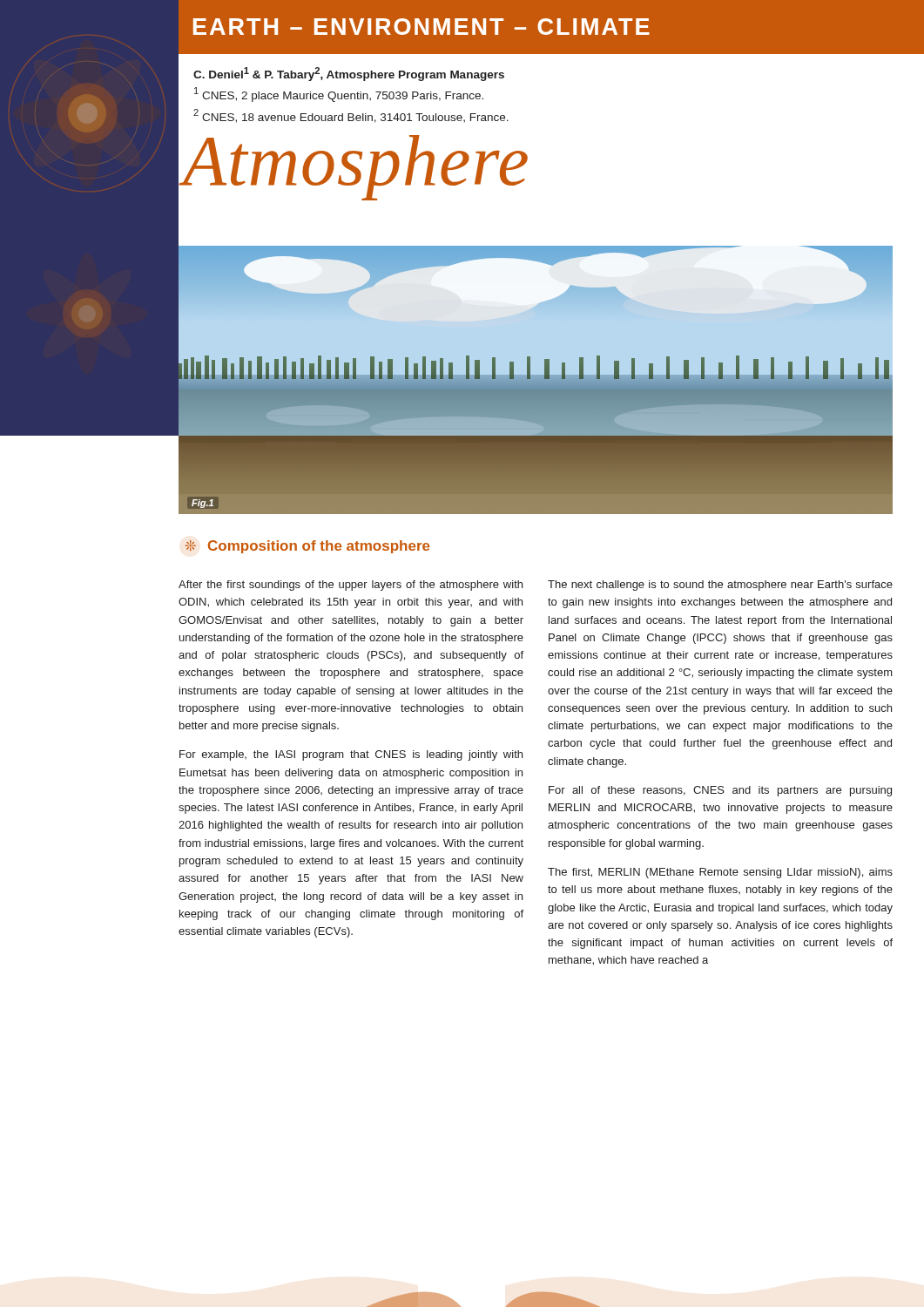This screenshot has height=1307, width=924.
Task: Click the passage that begins "C. Deniel1 & P."
Action: coord(351,94)
